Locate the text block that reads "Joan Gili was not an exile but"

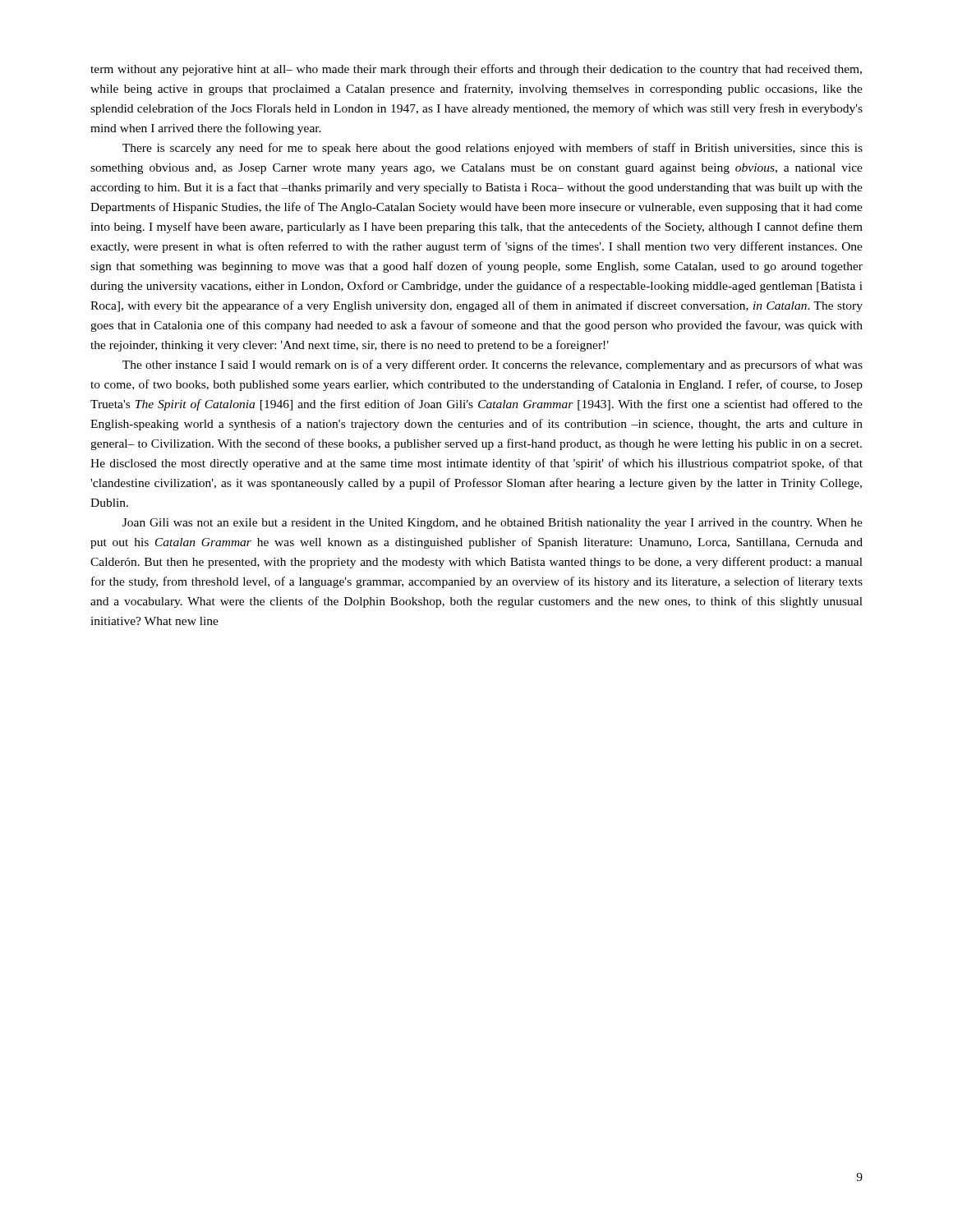click(476, 572)
